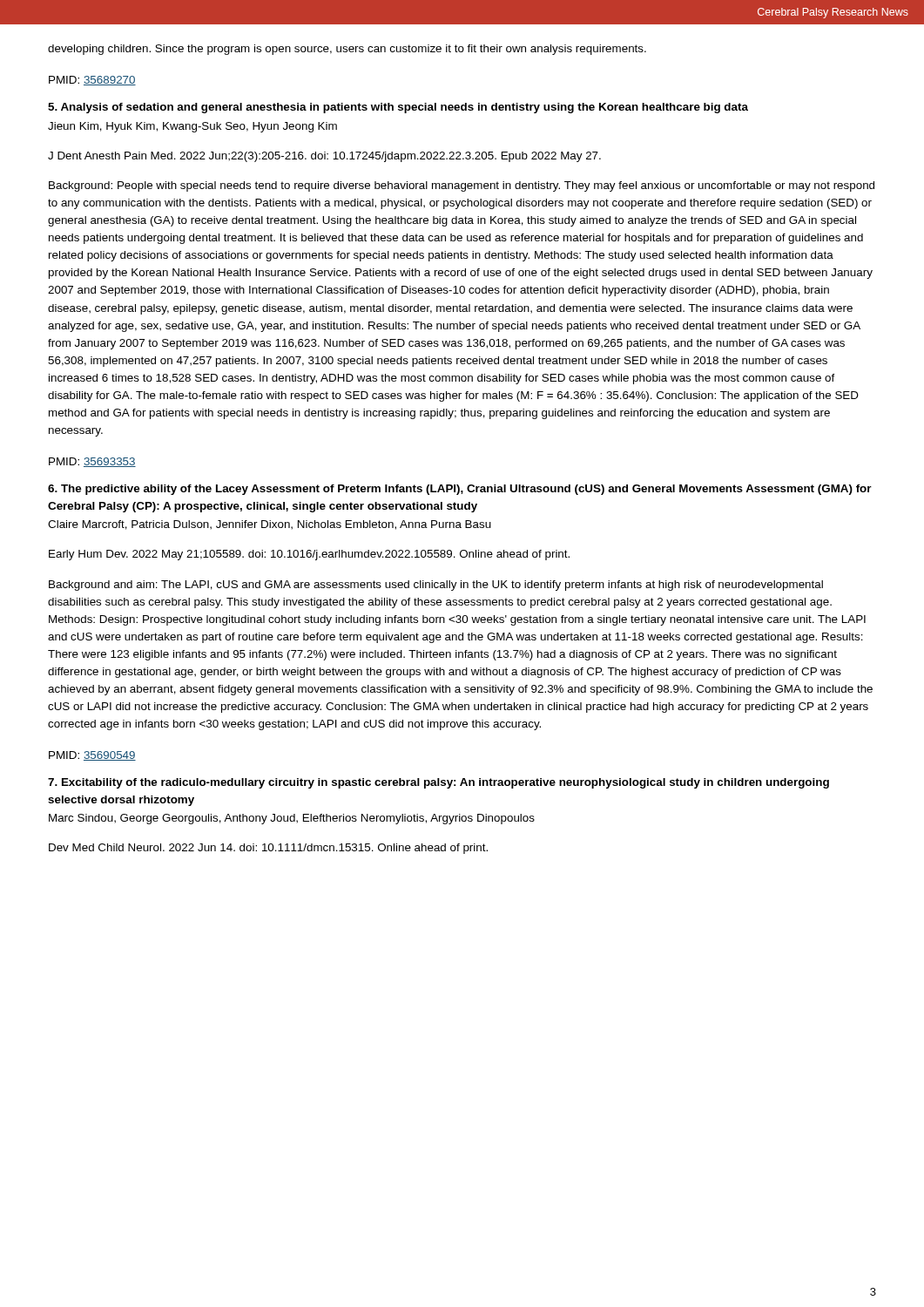Locate the section header containing "5. Analysis of sedation and general"
This screenshot has height=1307, width=924.
tap(398, 107)
